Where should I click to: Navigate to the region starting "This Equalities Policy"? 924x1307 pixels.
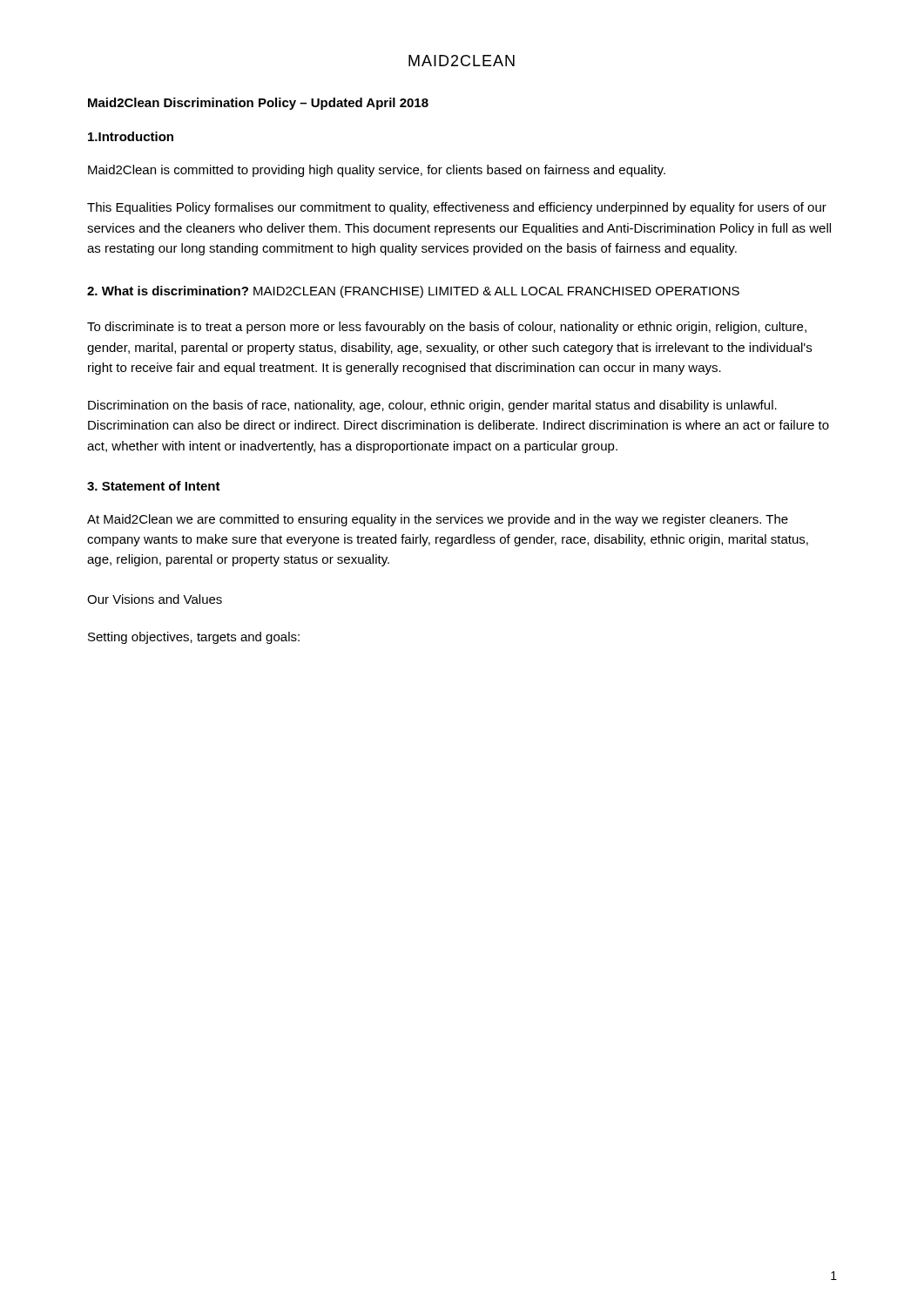[459, 227]
